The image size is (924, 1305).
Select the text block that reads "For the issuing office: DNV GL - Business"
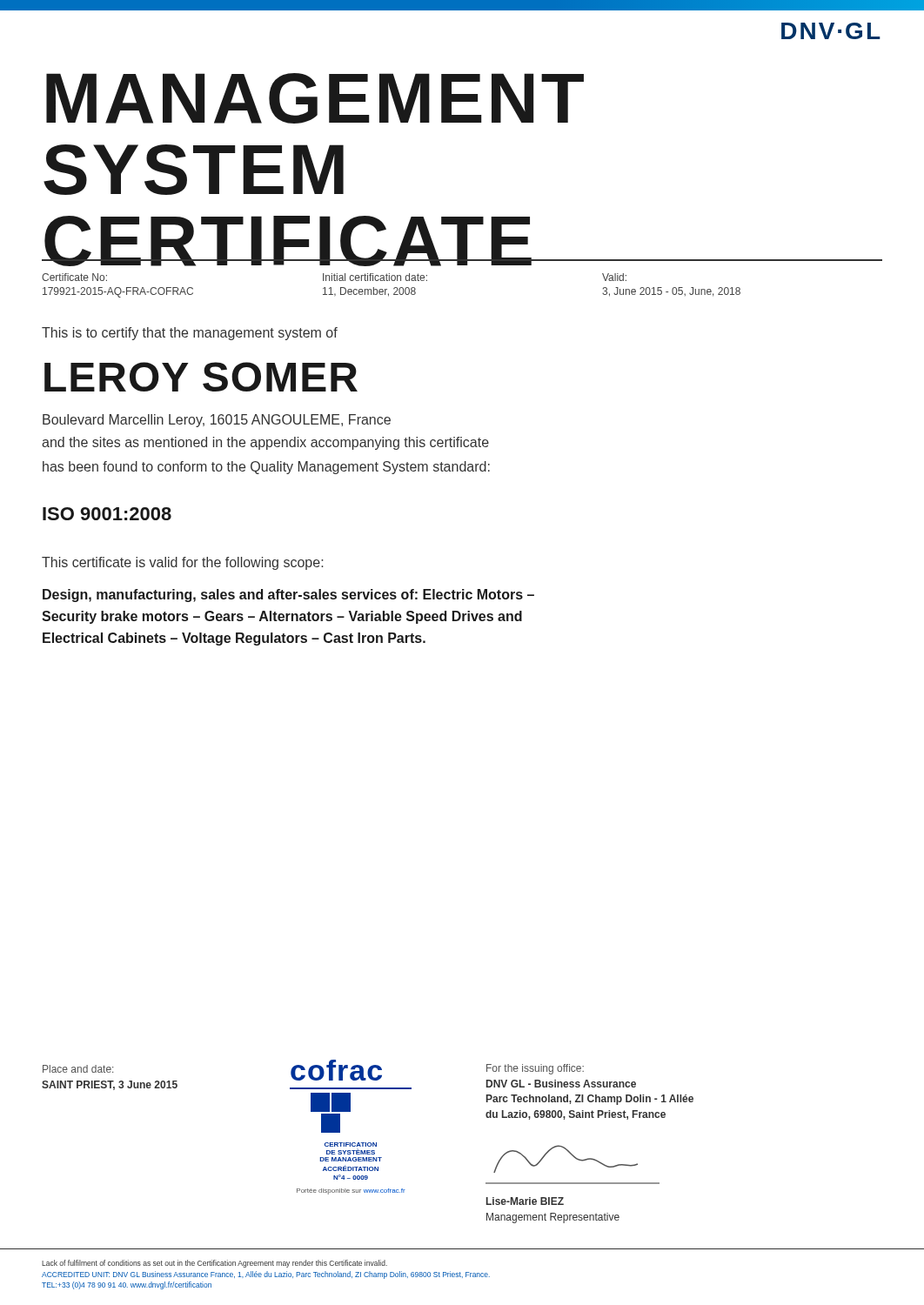(590, 1091)
